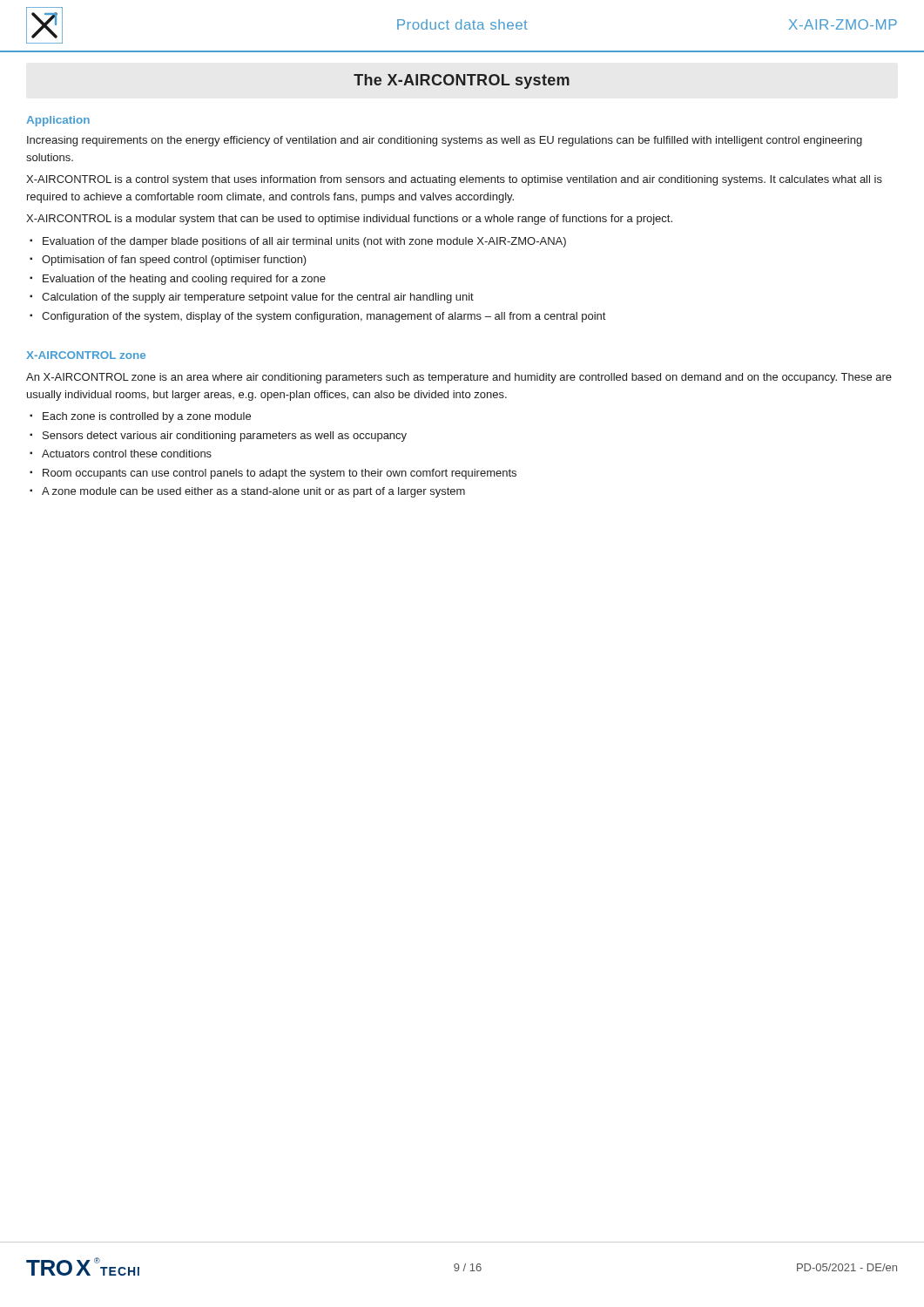Locate the list item containing "A zone module can be used"
This screenshot has height=1307, width=924.
coord(254,491)
